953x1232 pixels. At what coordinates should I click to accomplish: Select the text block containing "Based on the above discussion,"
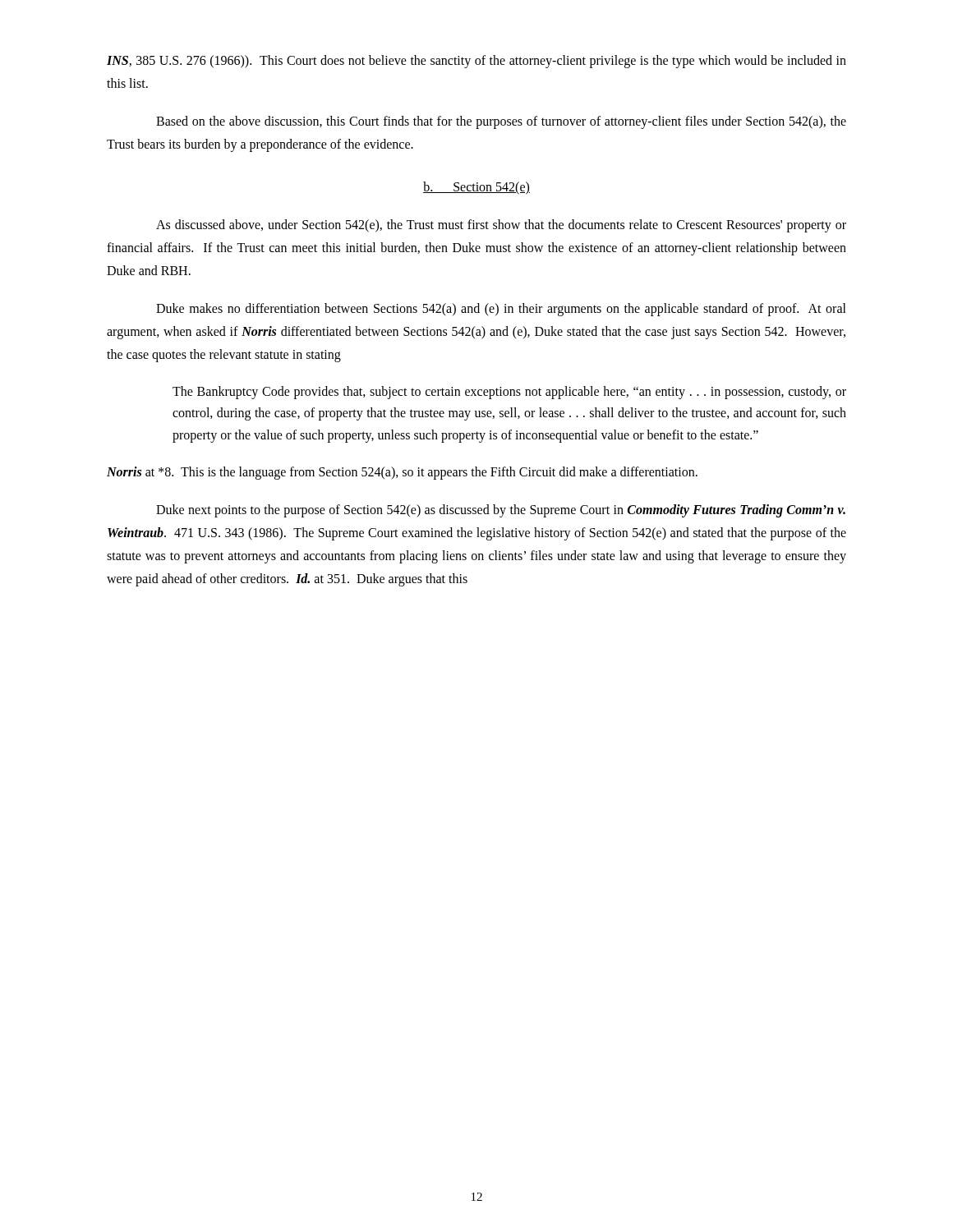476,133
